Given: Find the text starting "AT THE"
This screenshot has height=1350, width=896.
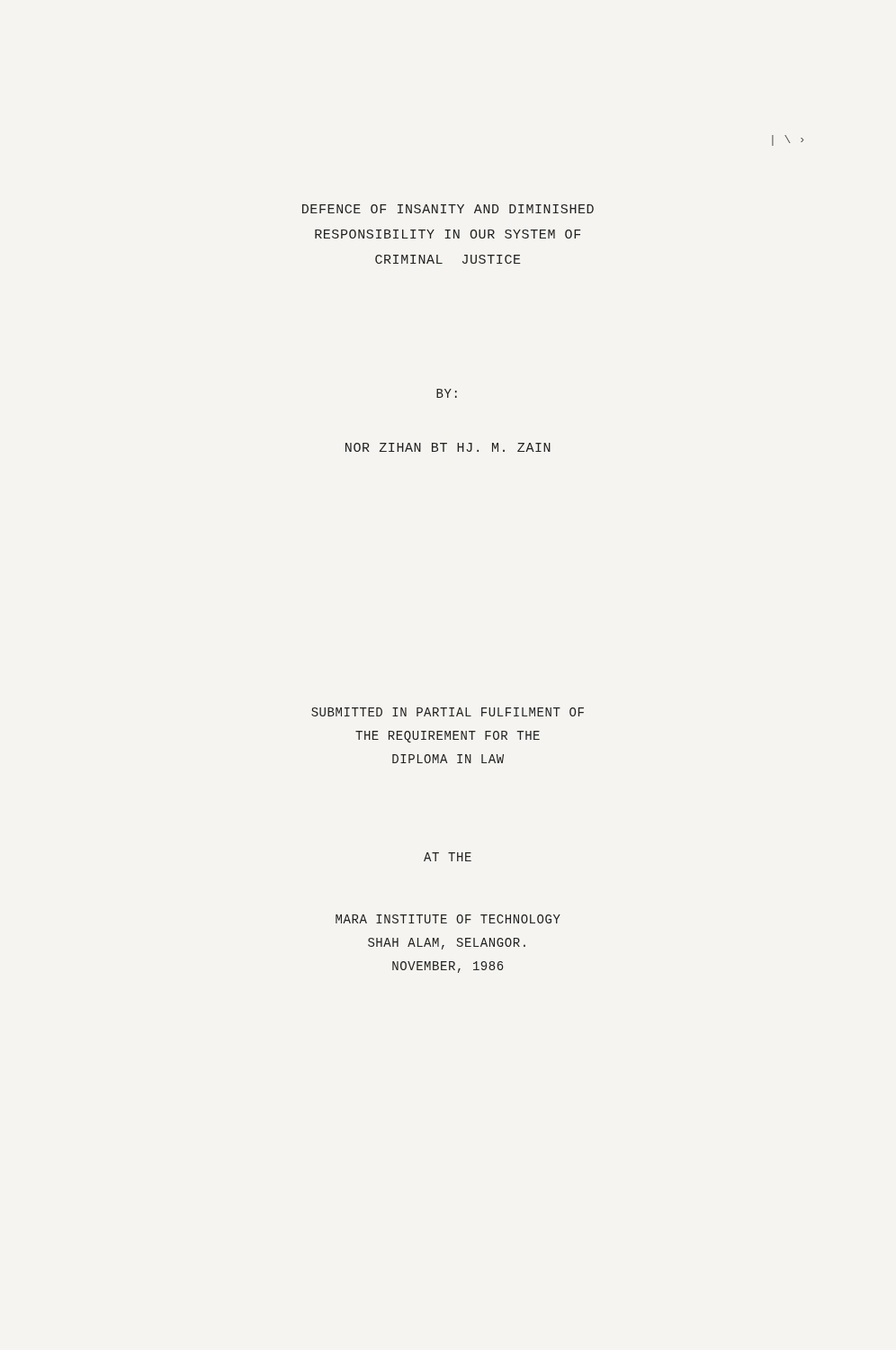Looking at the screenshot, I should [448, 858].
